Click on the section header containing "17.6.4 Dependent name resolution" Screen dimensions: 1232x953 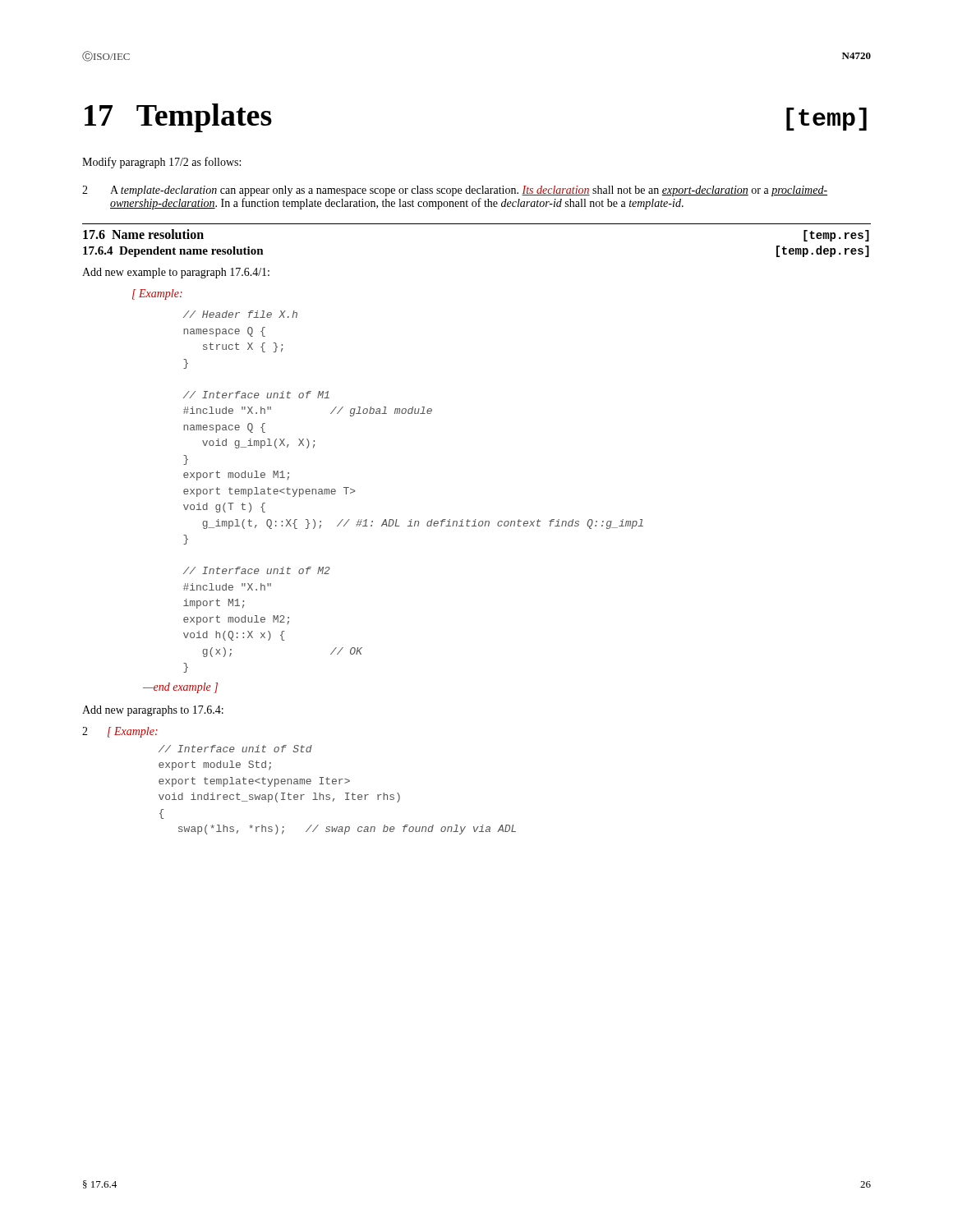tap(161, 251)
